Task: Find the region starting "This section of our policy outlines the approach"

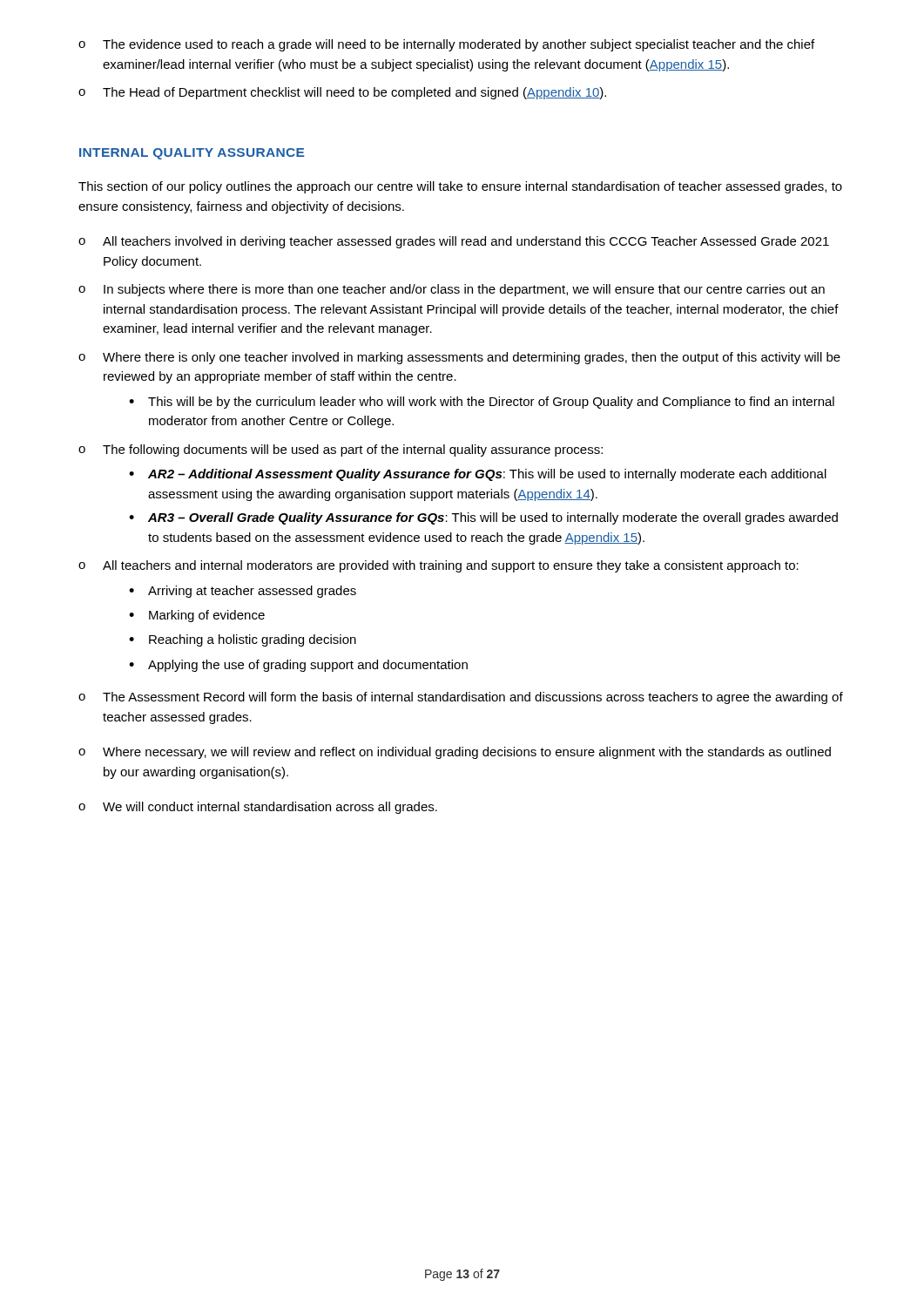Action: coord(460,196)
